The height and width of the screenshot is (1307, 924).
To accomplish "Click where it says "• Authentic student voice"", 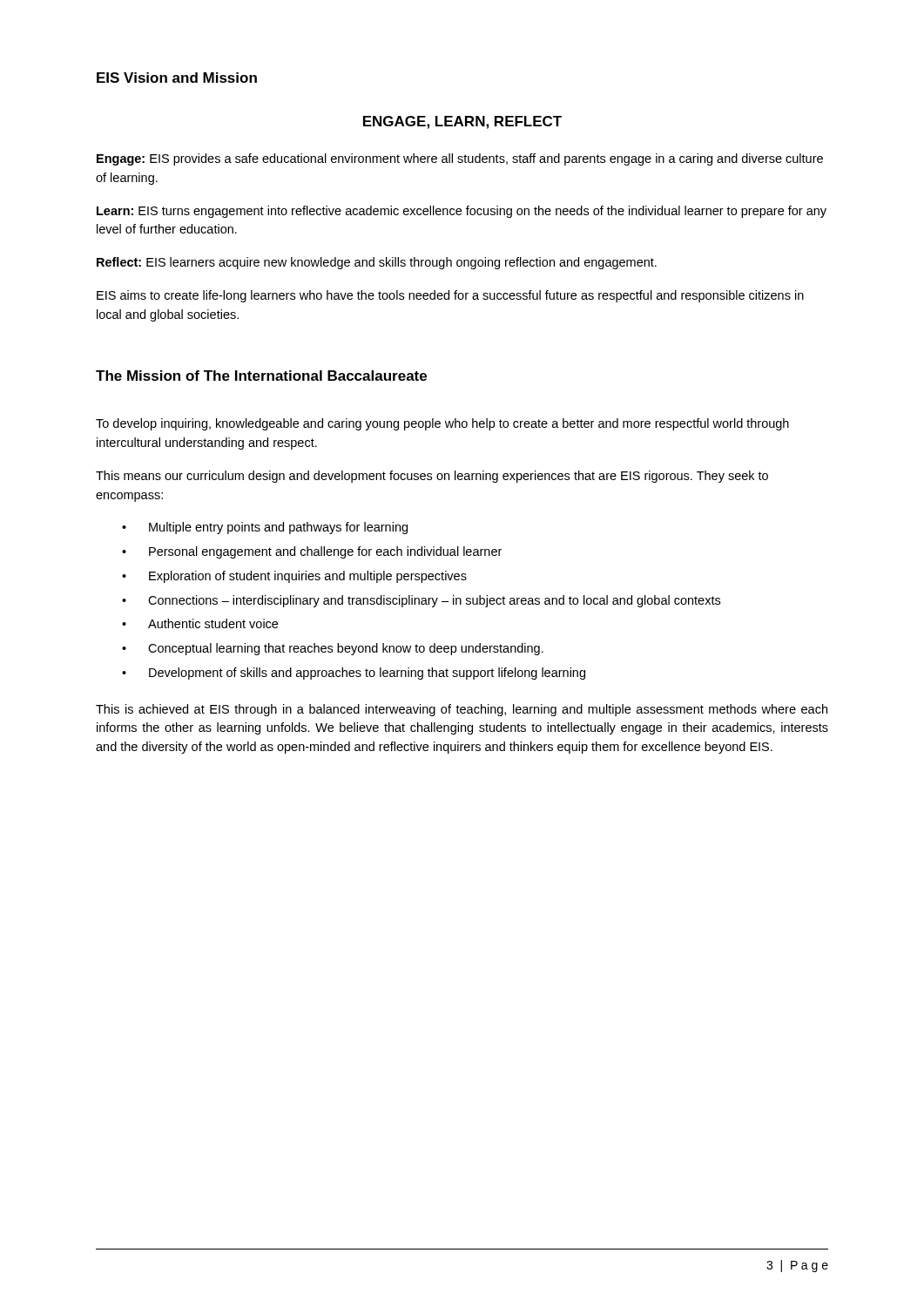I will coord(200,623).
